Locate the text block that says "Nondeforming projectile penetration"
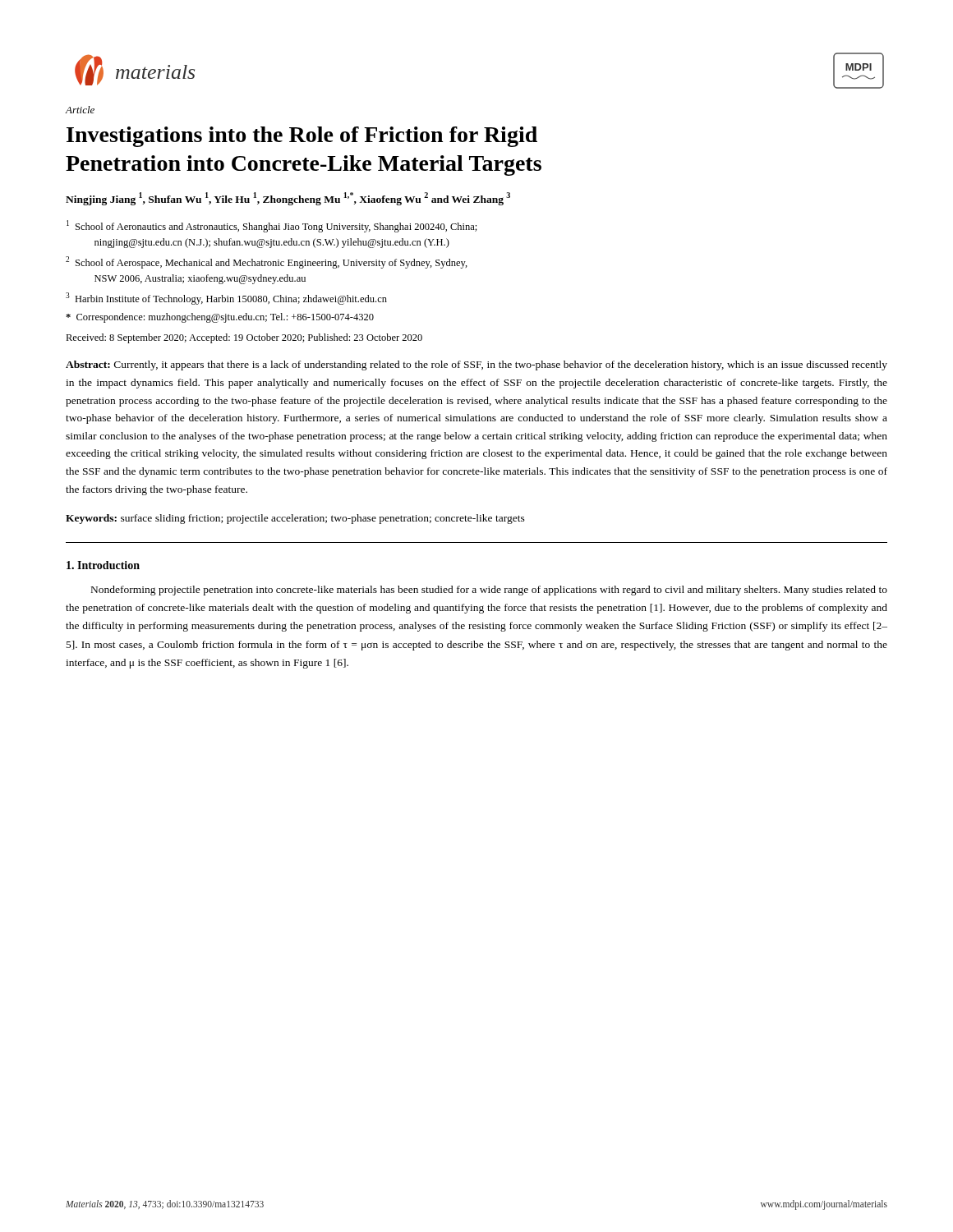953x1232 pixels. pyautogui.click(x=476, y=626)
